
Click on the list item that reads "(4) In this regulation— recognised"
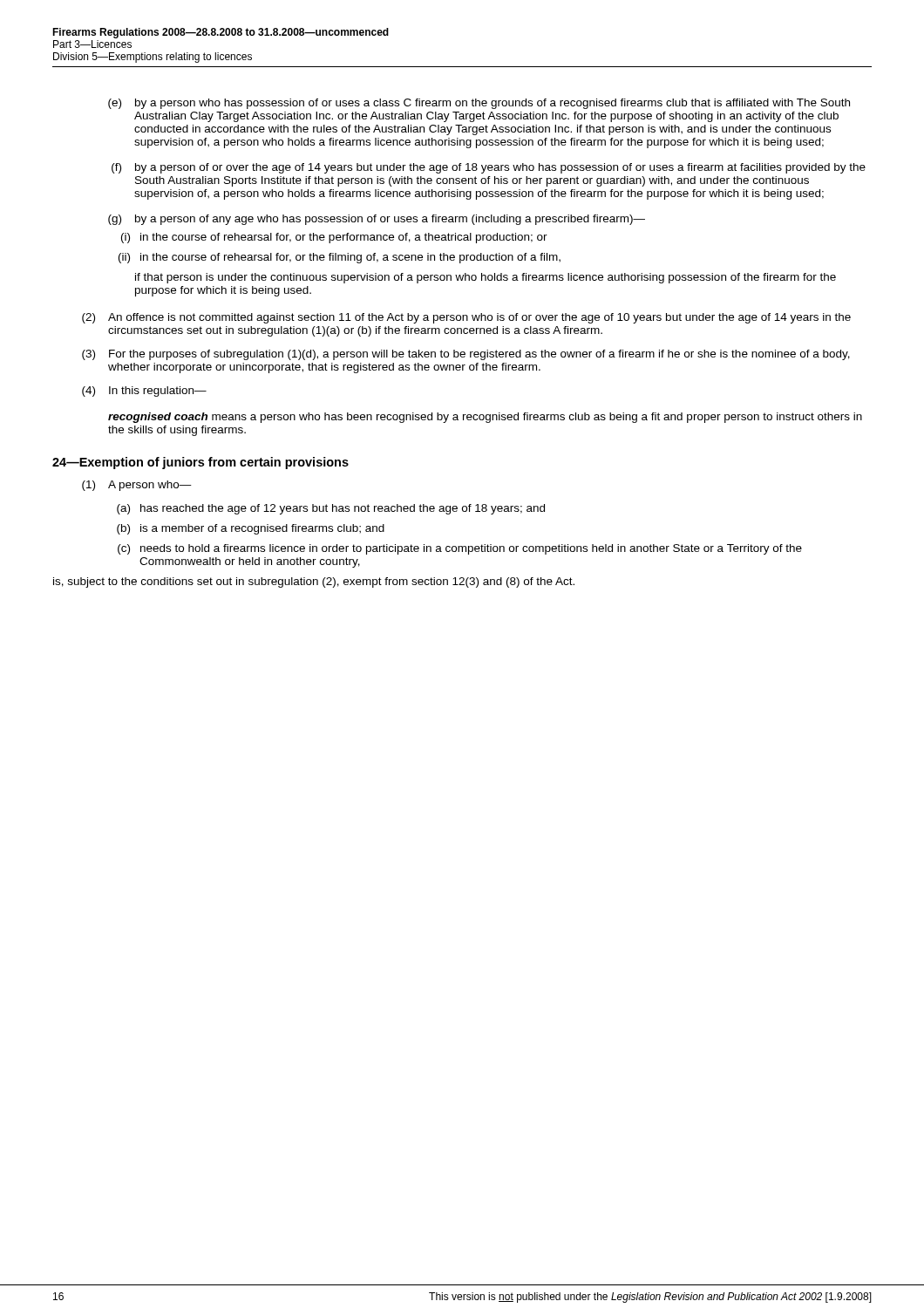(462, 410)
